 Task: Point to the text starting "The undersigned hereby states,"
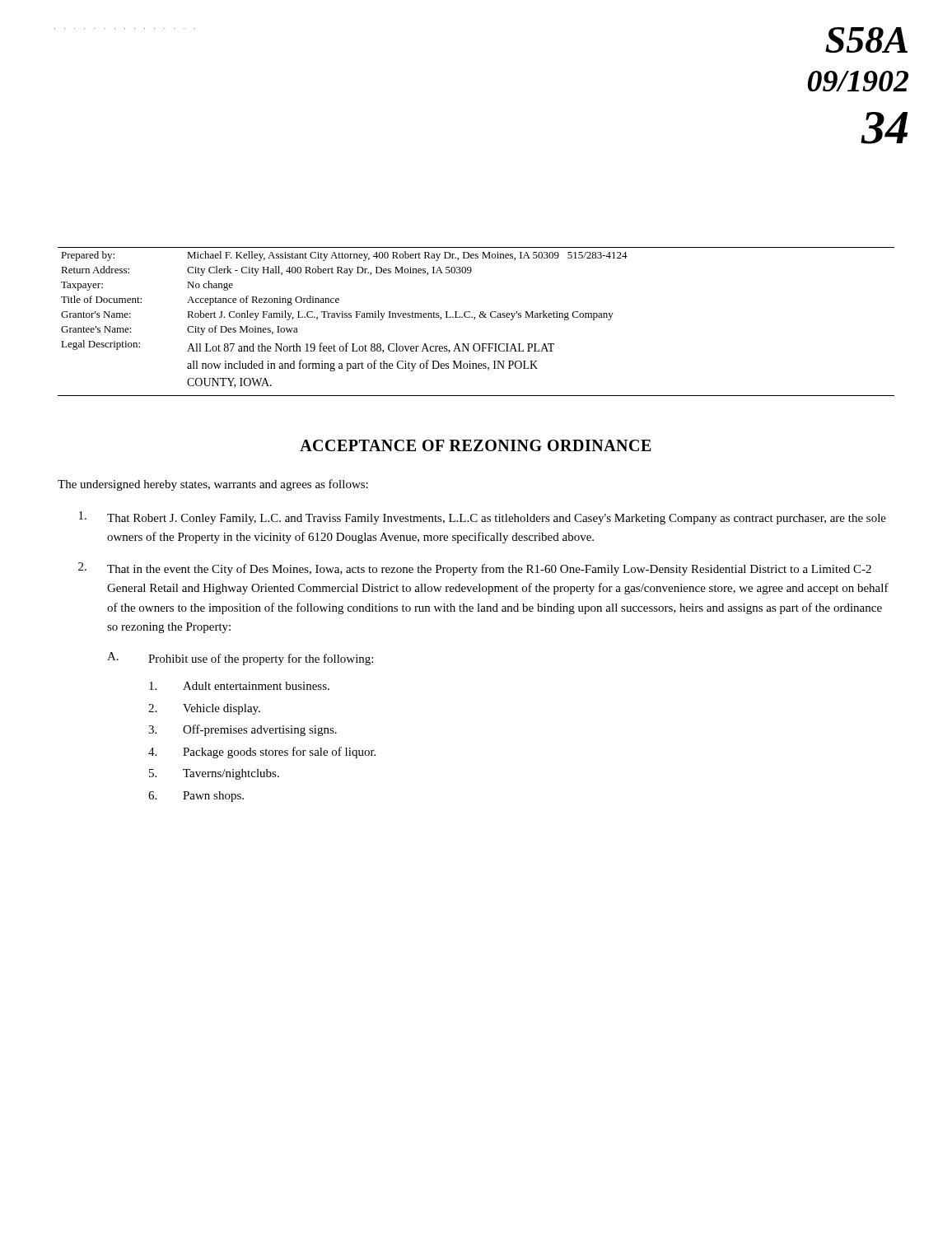click(213, 484)
